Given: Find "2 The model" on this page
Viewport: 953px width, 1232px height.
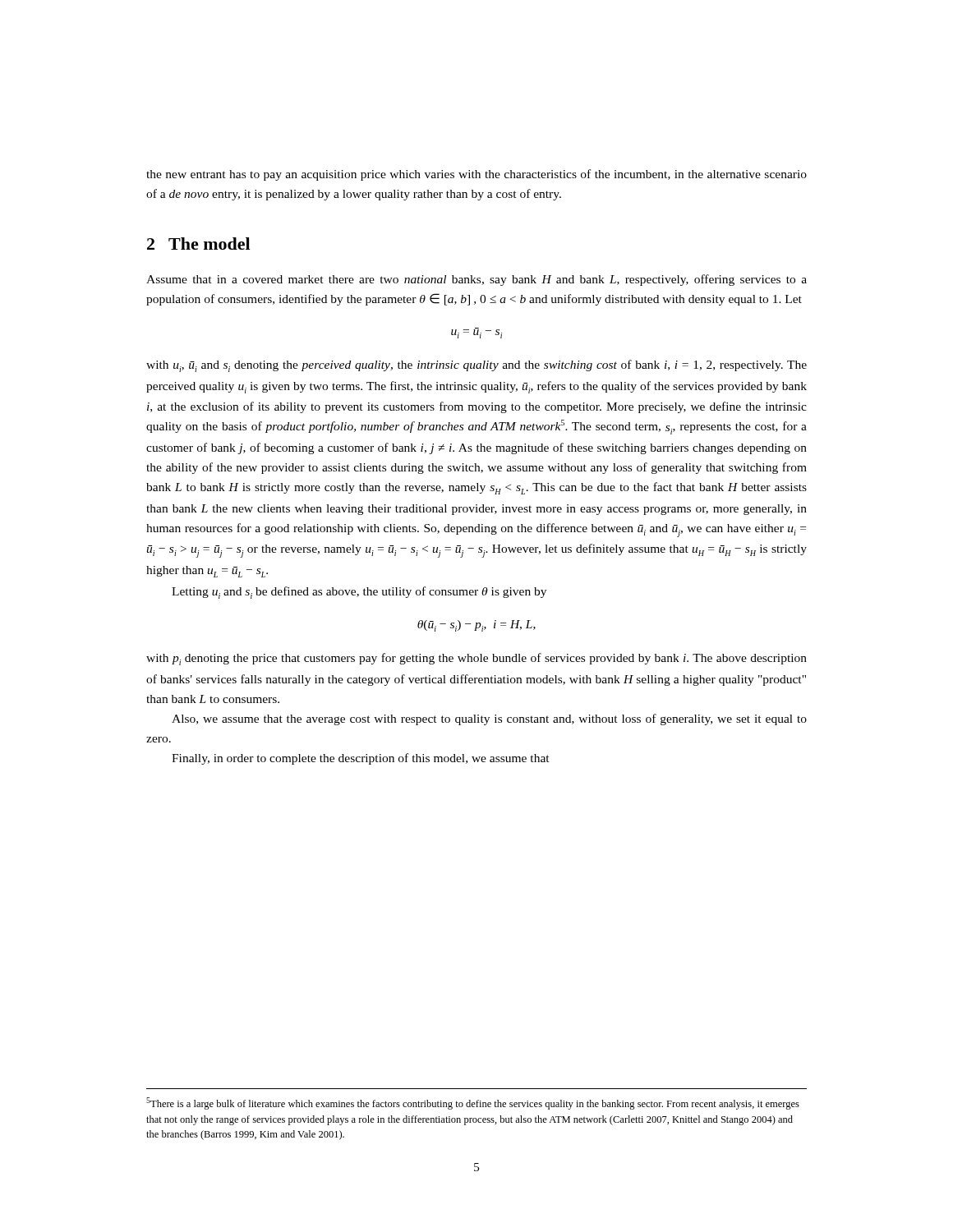Looking at the screenshot, I should (198, 244).
